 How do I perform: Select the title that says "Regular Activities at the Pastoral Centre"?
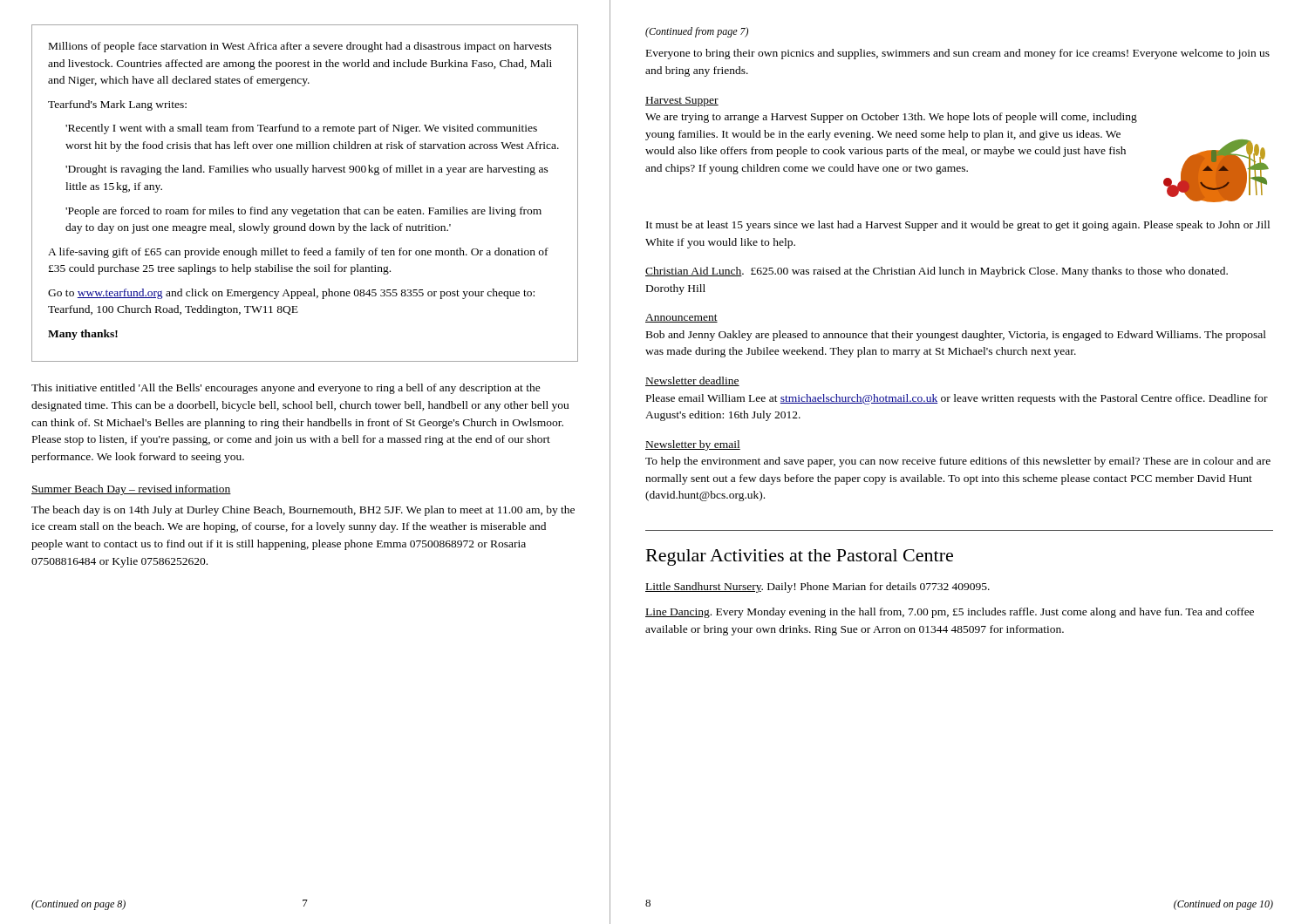(x=800, y=555)
